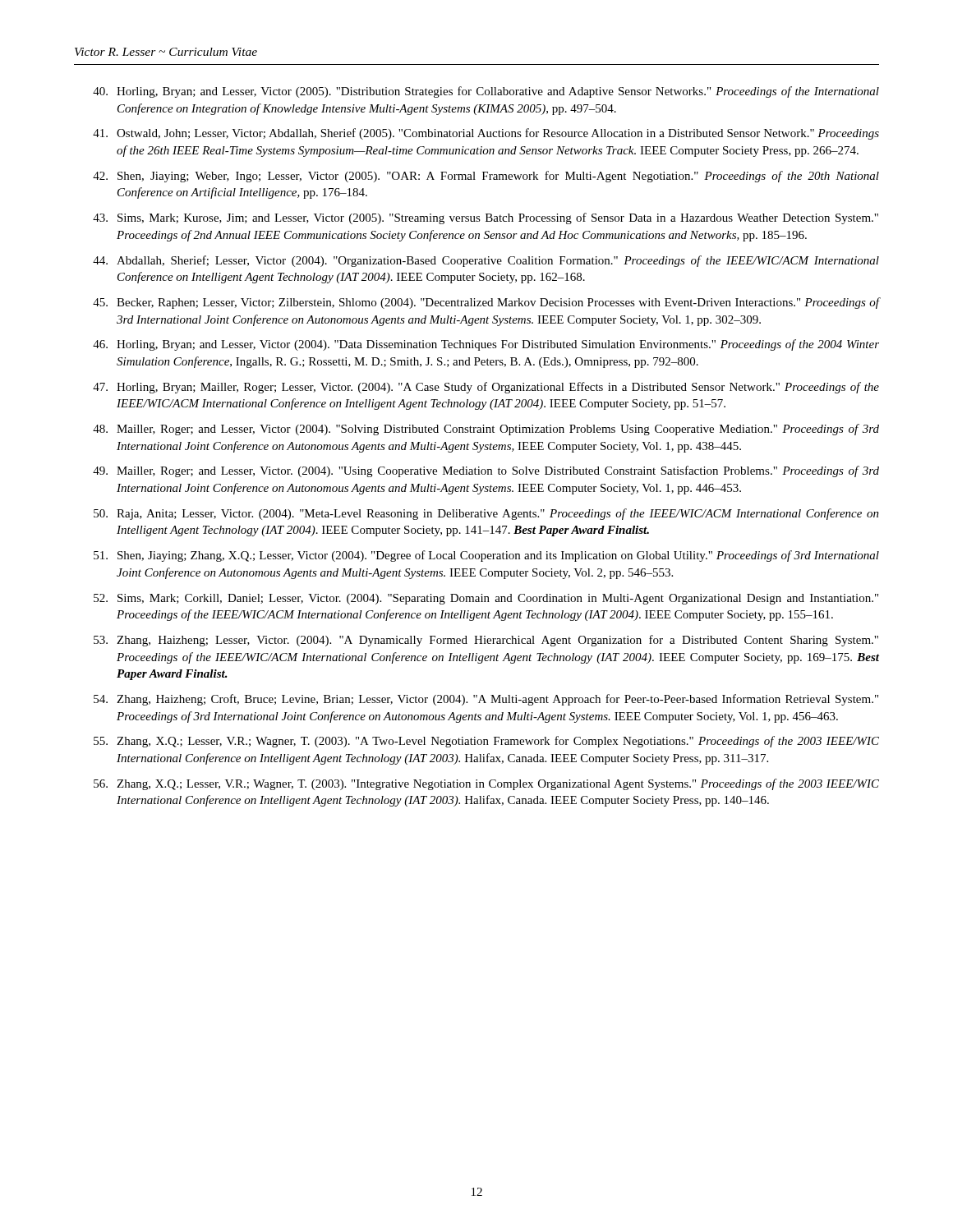Click on the list item that reads "53. Zhang, Haizheng; Lesser, Victor. (2004). "A Dynamically"
The height and width of the screenshot is (1232, 953).
476,657
